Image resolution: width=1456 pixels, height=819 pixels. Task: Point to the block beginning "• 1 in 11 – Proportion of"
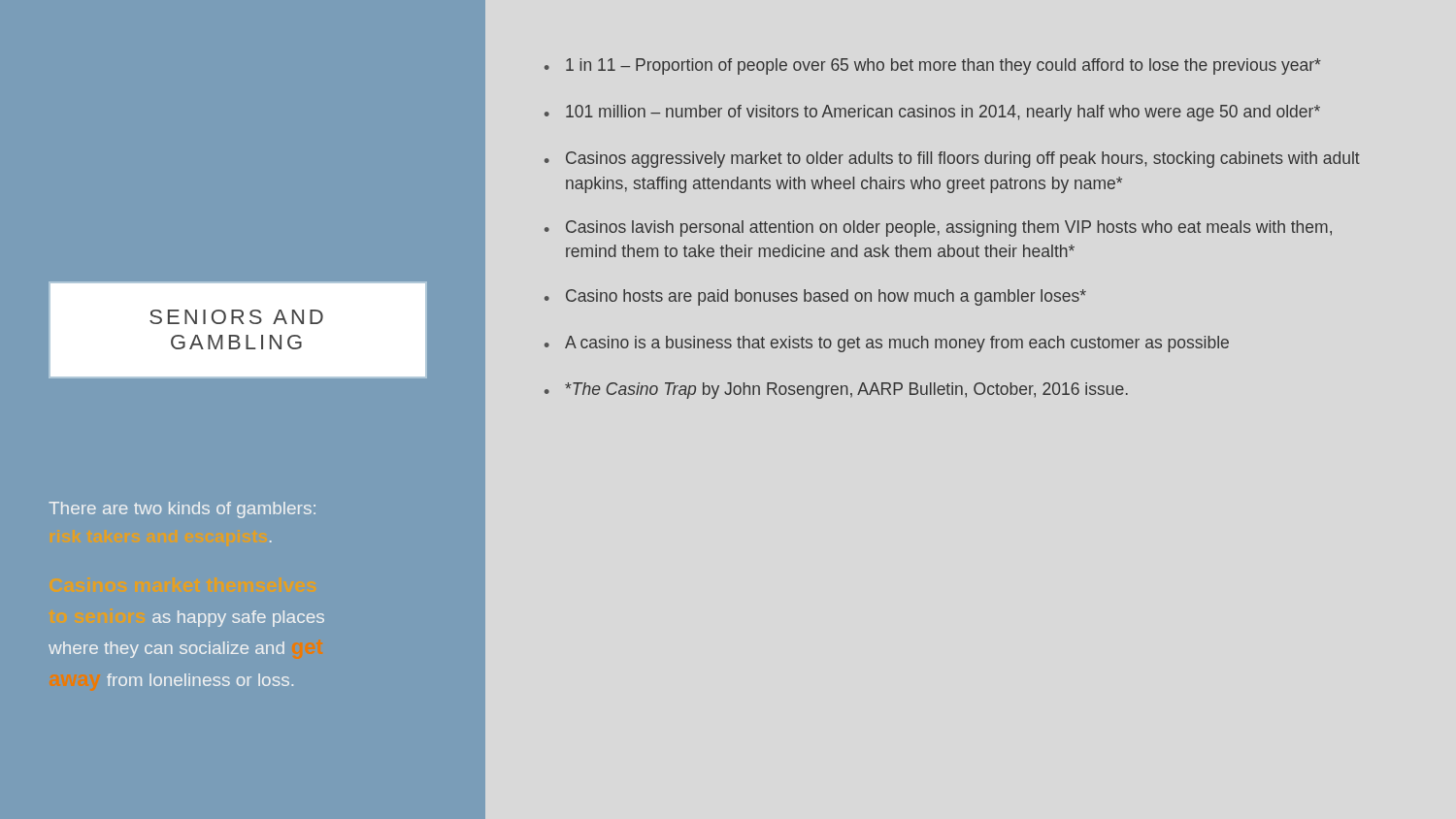coord(966,67)
